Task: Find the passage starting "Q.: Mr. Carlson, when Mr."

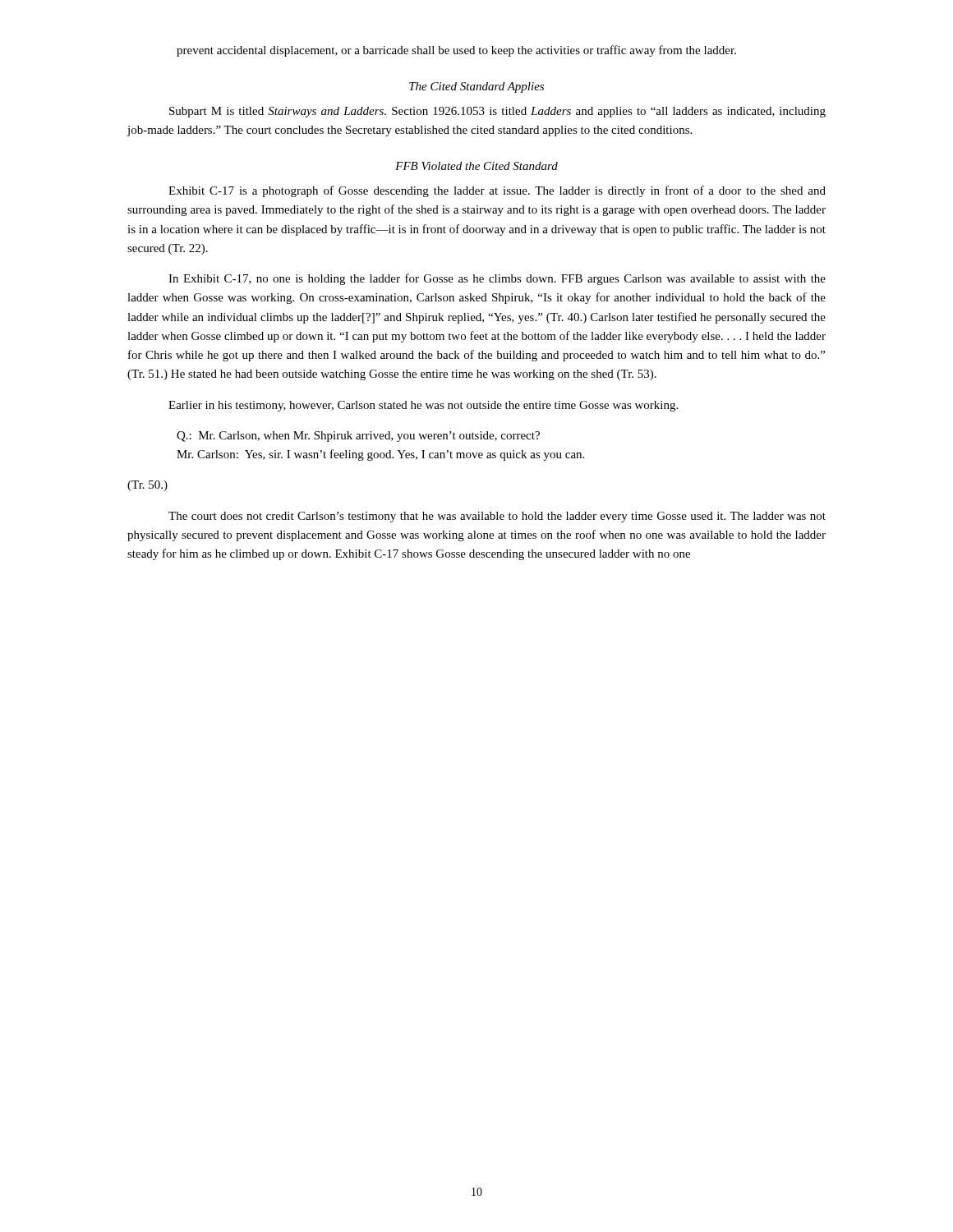Action: click(x=381, y=445)
